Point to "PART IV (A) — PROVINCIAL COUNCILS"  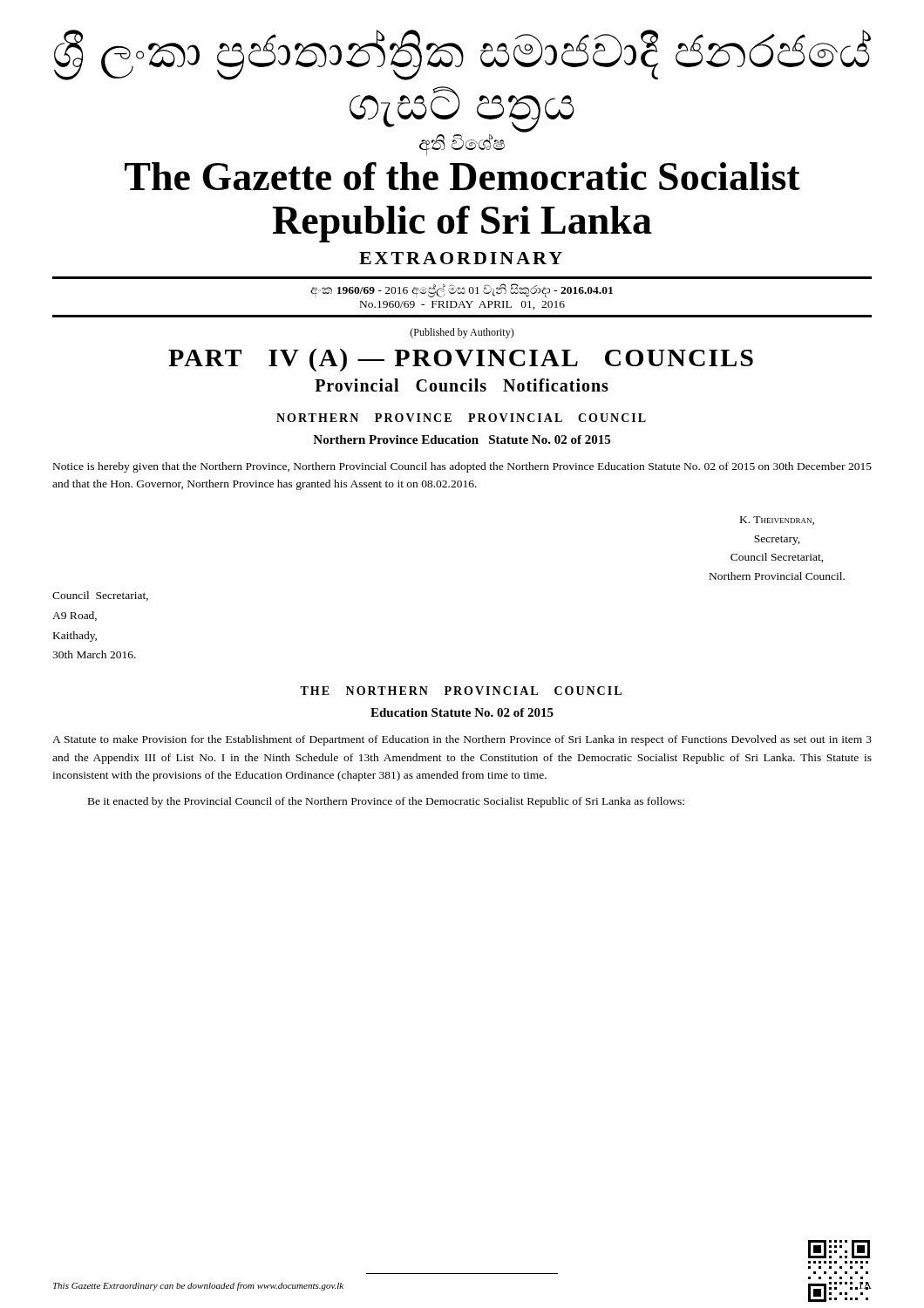(x=462, y=357)
